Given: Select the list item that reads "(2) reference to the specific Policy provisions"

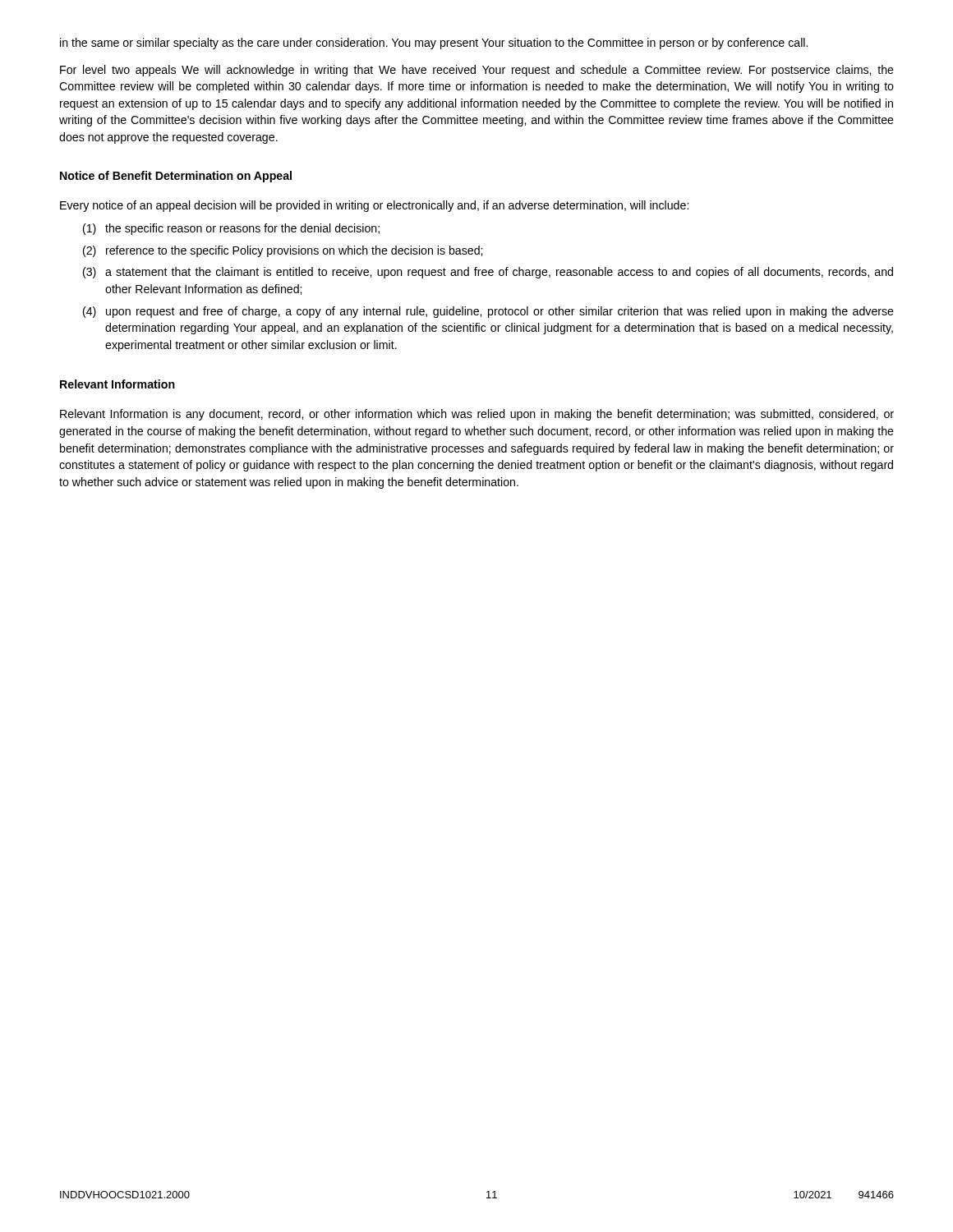Looking at the screenshot, I should pos(488,251).
